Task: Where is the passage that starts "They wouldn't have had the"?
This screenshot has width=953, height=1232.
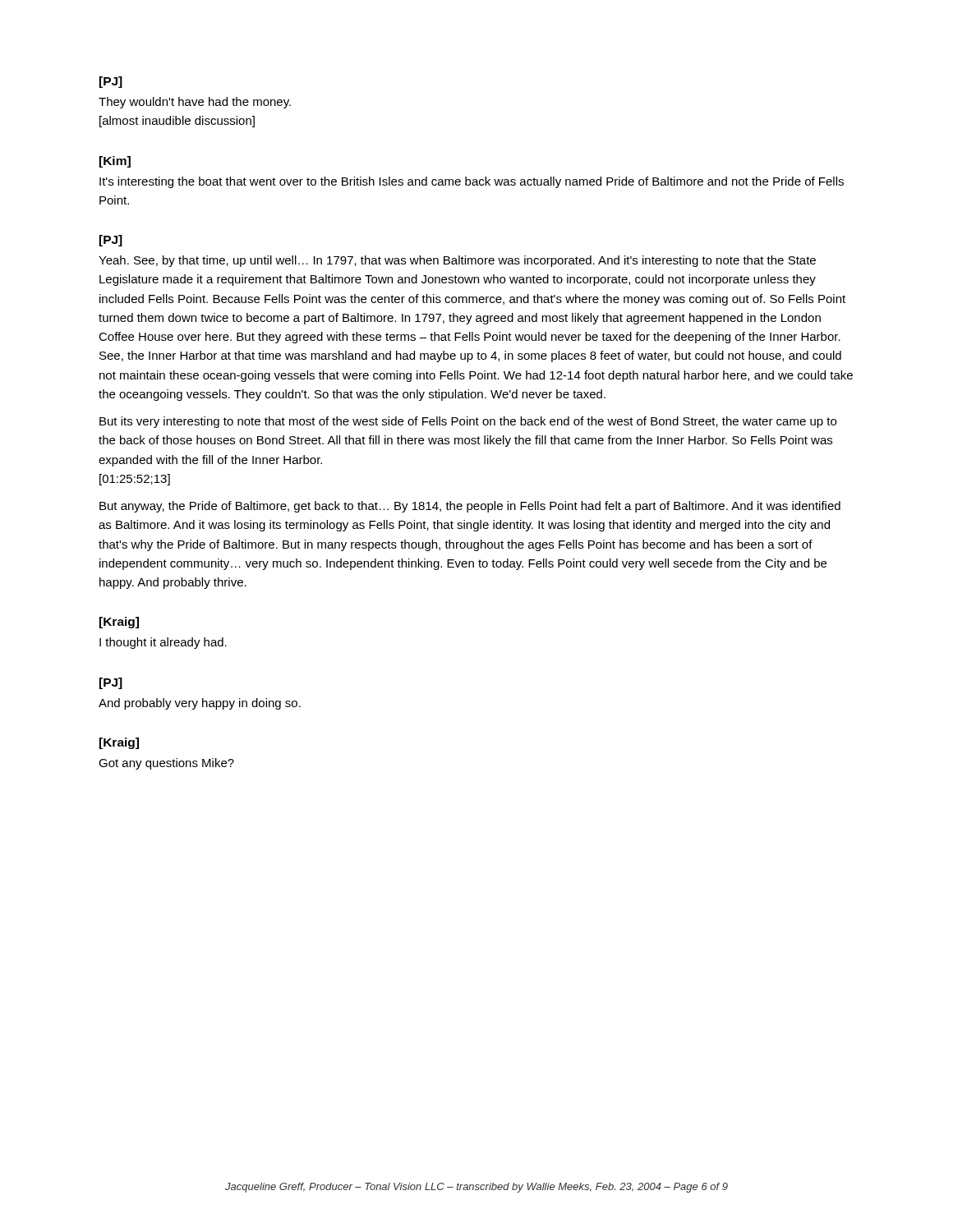Action: click(195, 103)
